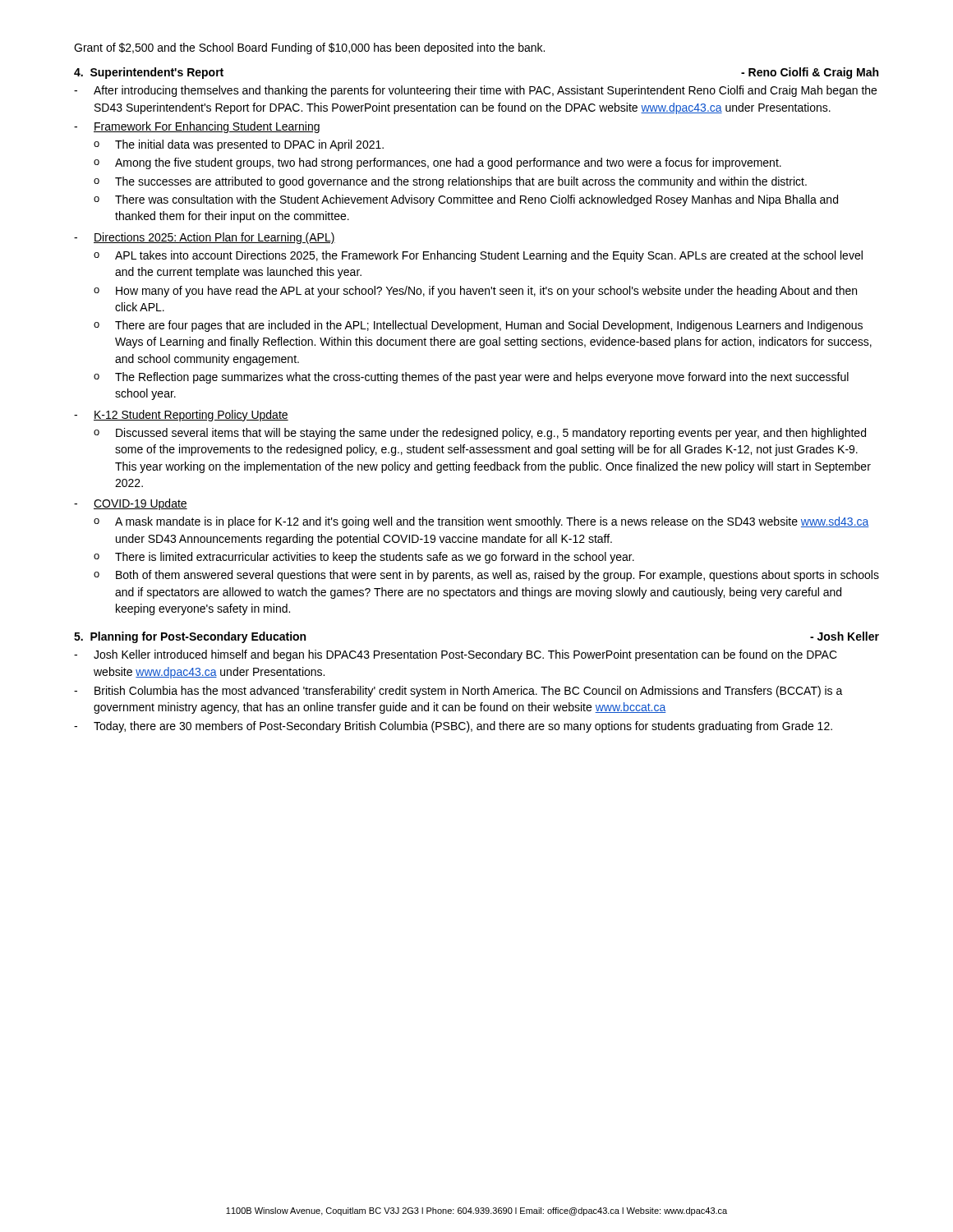Where is the passage that starts "There was consultation with"?
This screenshot has height=1232, width=953.
click(497, 208)
